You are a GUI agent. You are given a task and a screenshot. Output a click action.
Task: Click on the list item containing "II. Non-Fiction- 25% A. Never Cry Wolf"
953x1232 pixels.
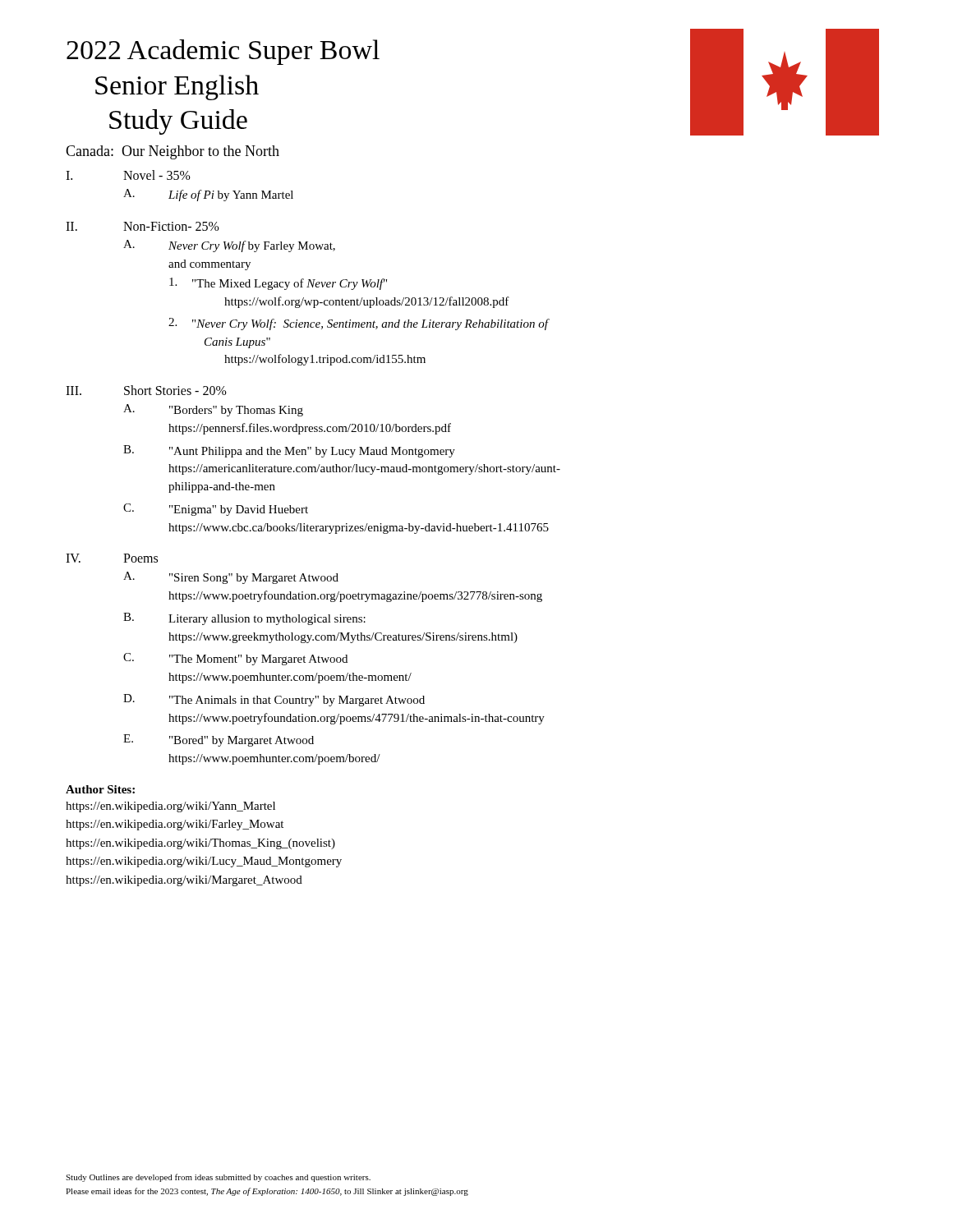(x=476, y=294)
